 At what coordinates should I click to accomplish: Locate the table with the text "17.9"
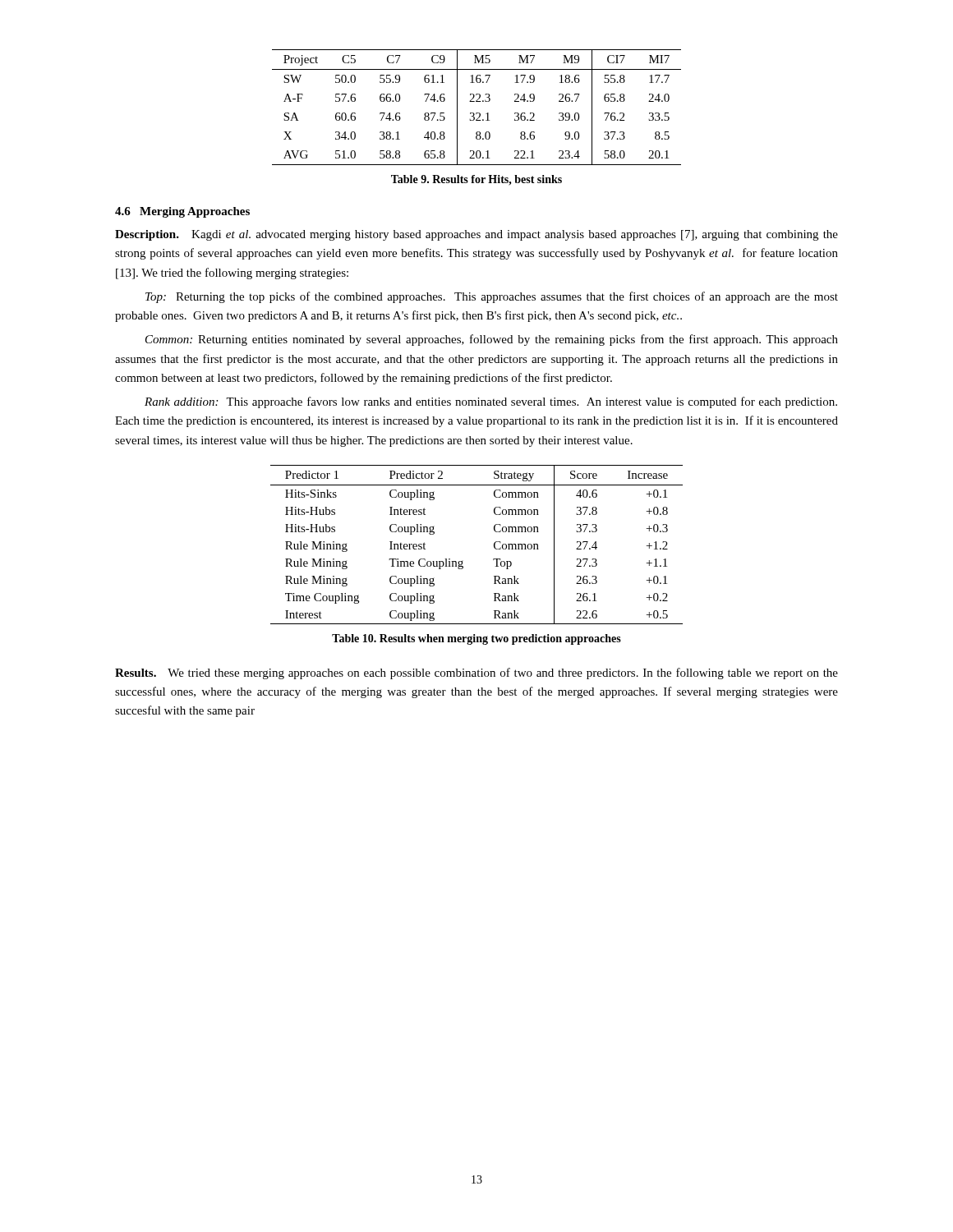click(x=476, y=107)
